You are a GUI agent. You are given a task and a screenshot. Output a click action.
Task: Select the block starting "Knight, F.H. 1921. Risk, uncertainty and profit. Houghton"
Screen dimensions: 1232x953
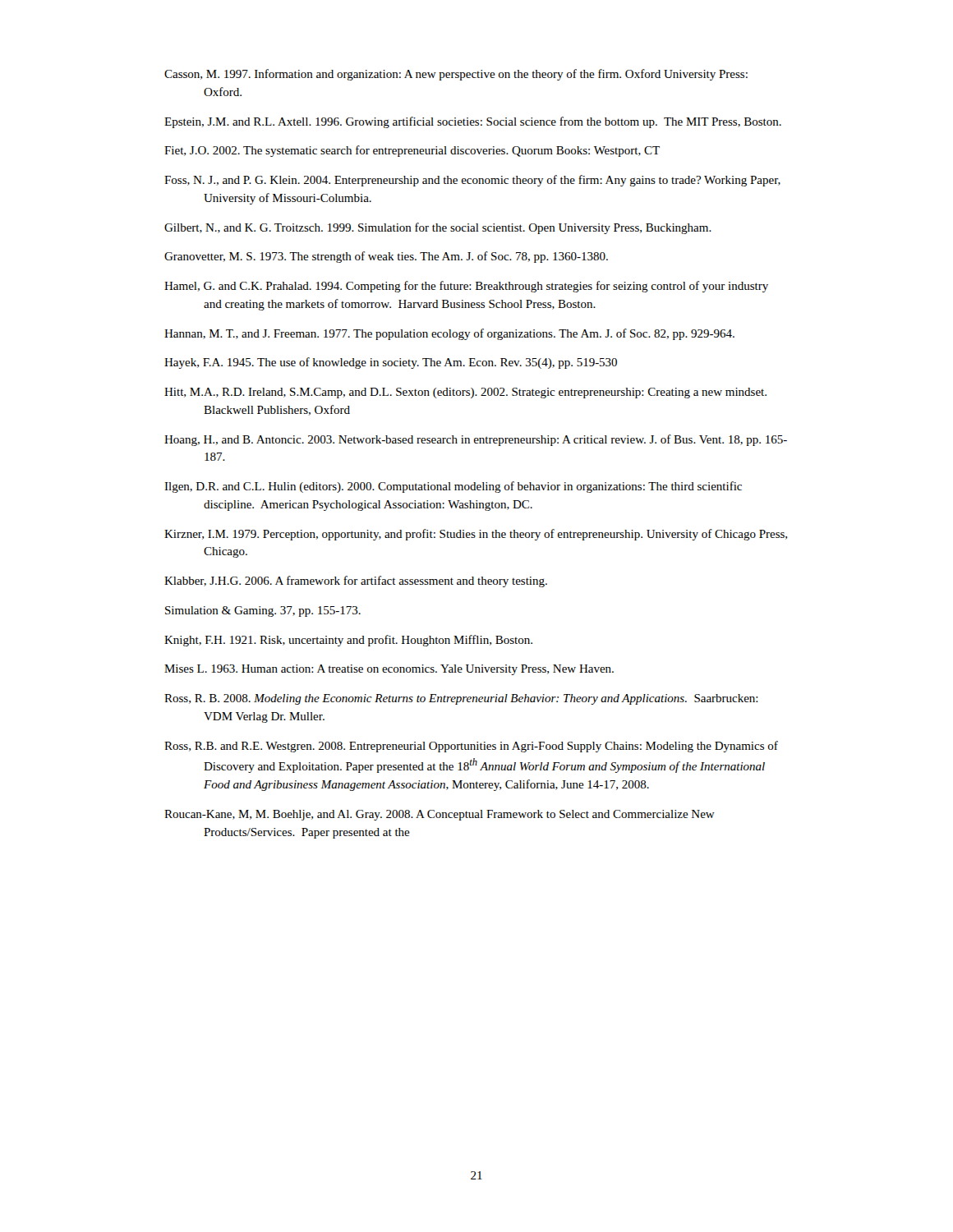pyautogui.click(x=349, y=639)
